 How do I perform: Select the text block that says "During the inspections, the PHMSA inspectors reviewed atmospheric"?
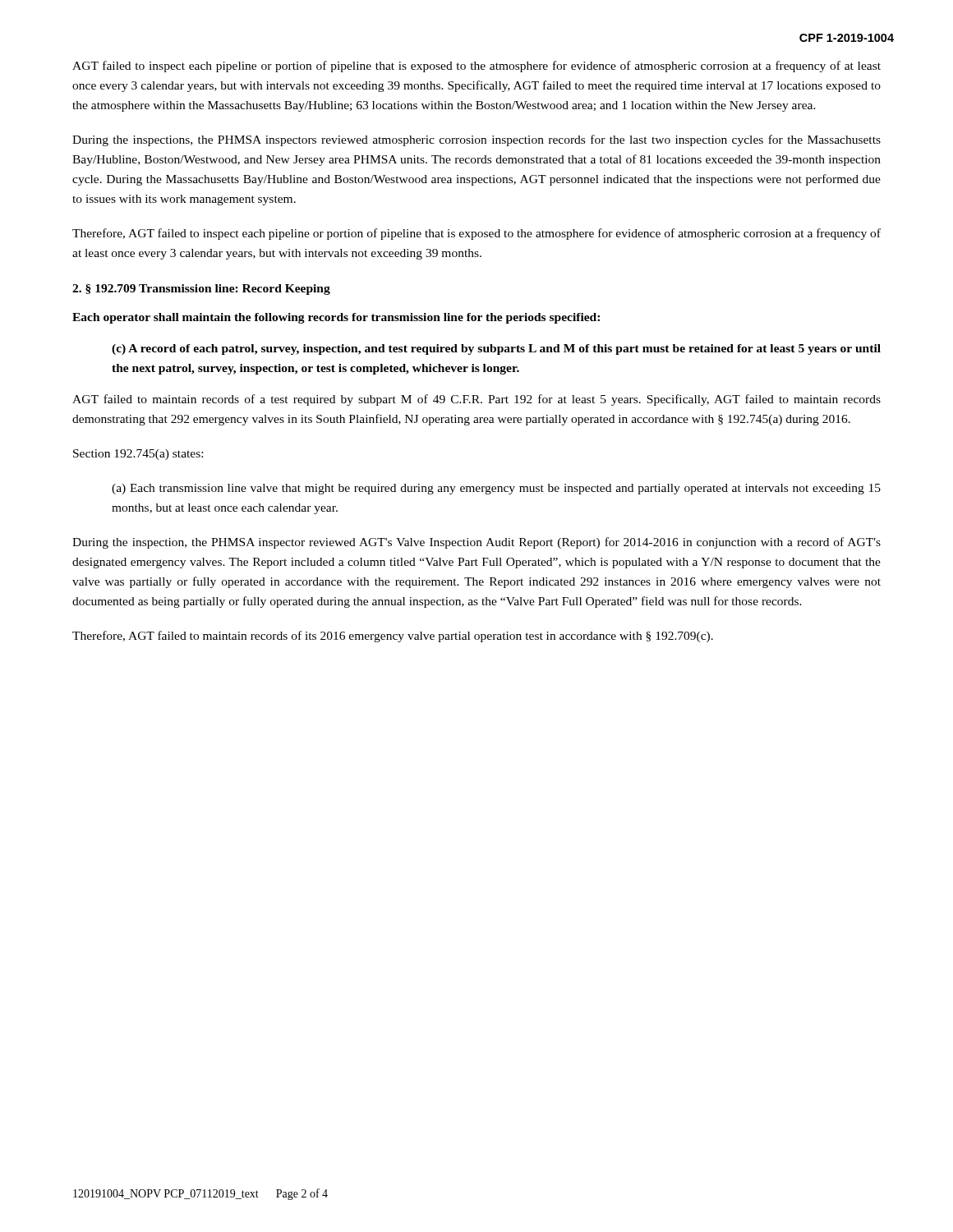(x=476, y=169)
